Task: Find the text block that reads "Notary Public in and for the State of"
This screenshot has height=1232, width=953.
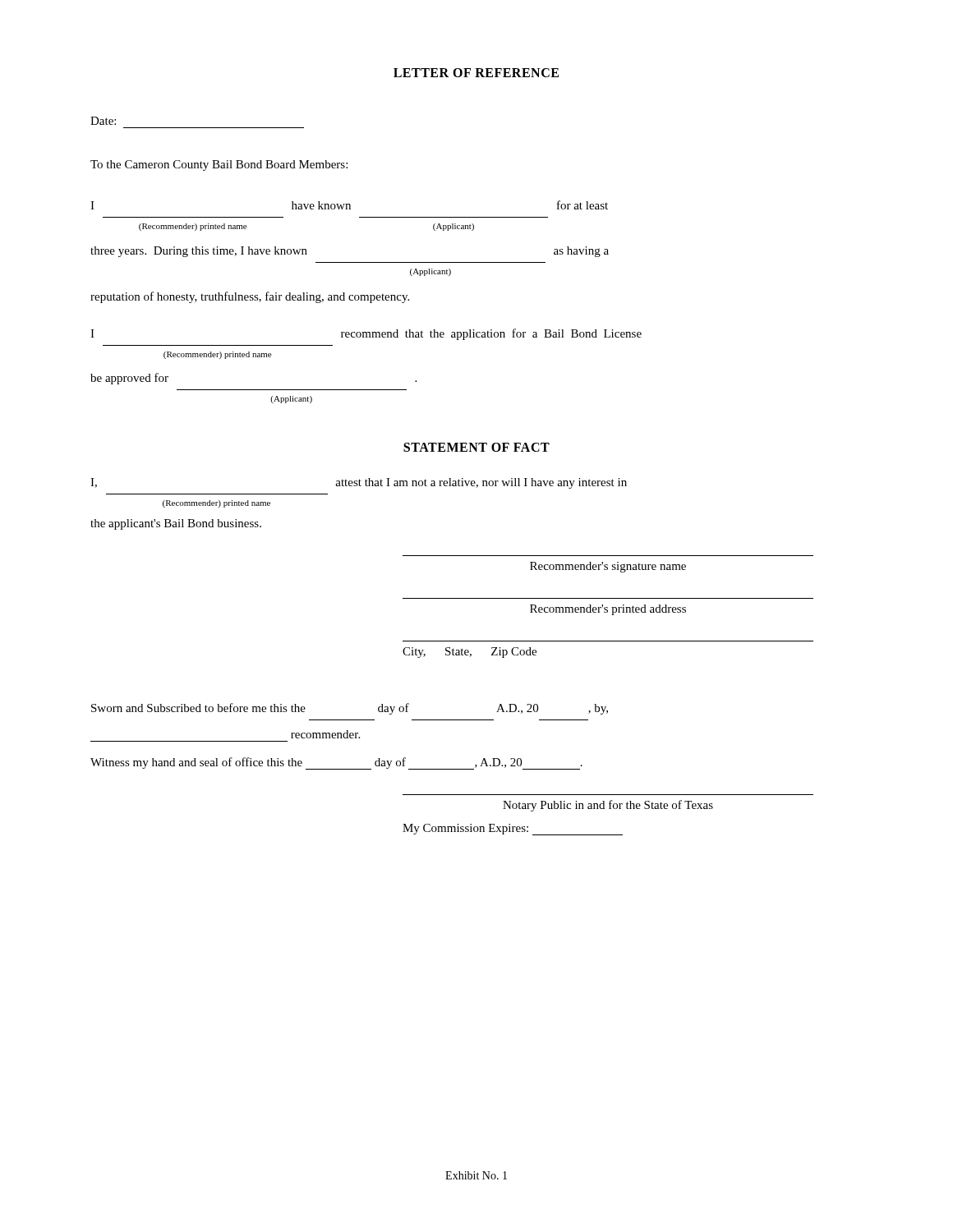Action: click(608, 815)
